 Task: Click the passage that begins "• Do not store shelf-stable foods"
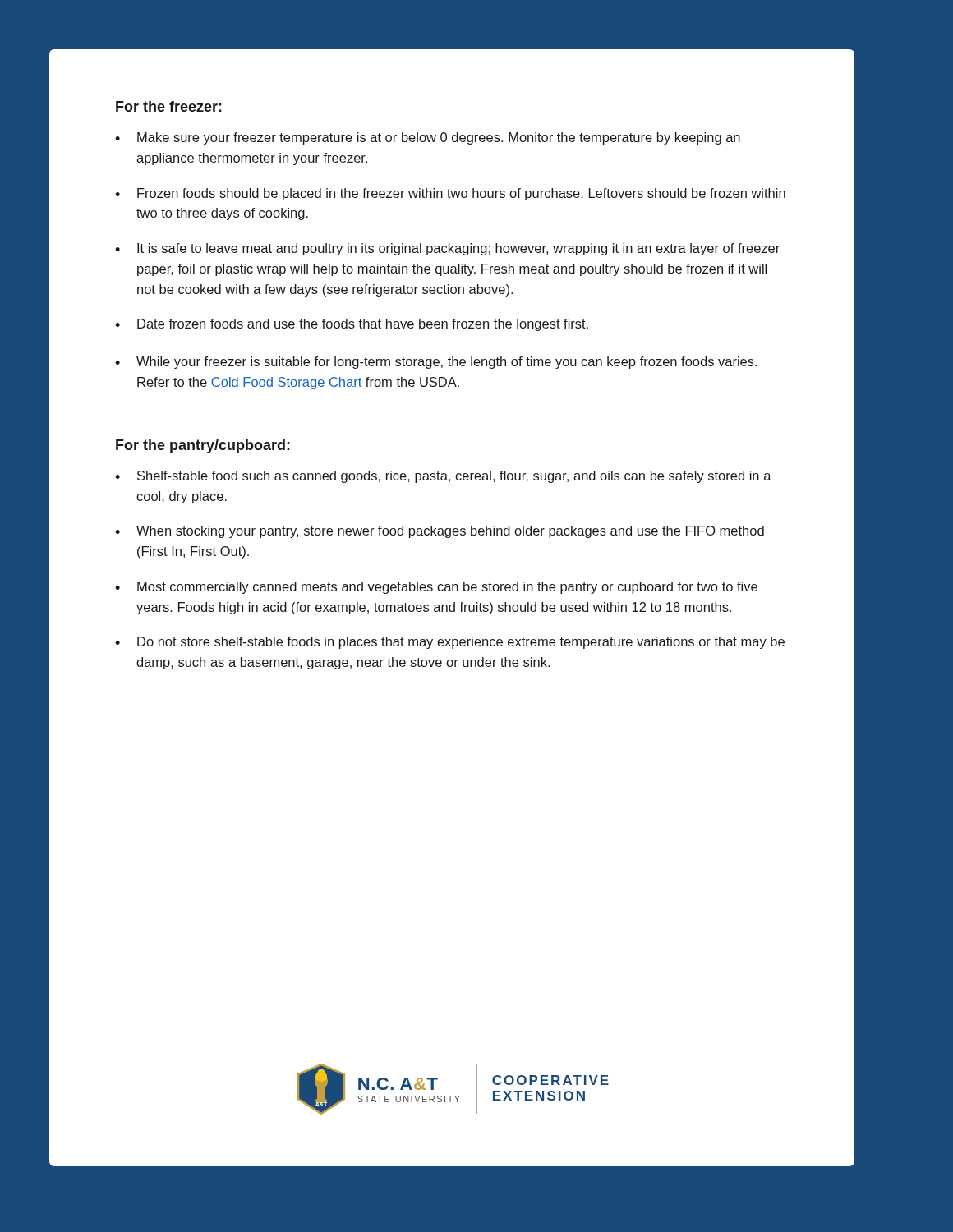coord(452,652)
